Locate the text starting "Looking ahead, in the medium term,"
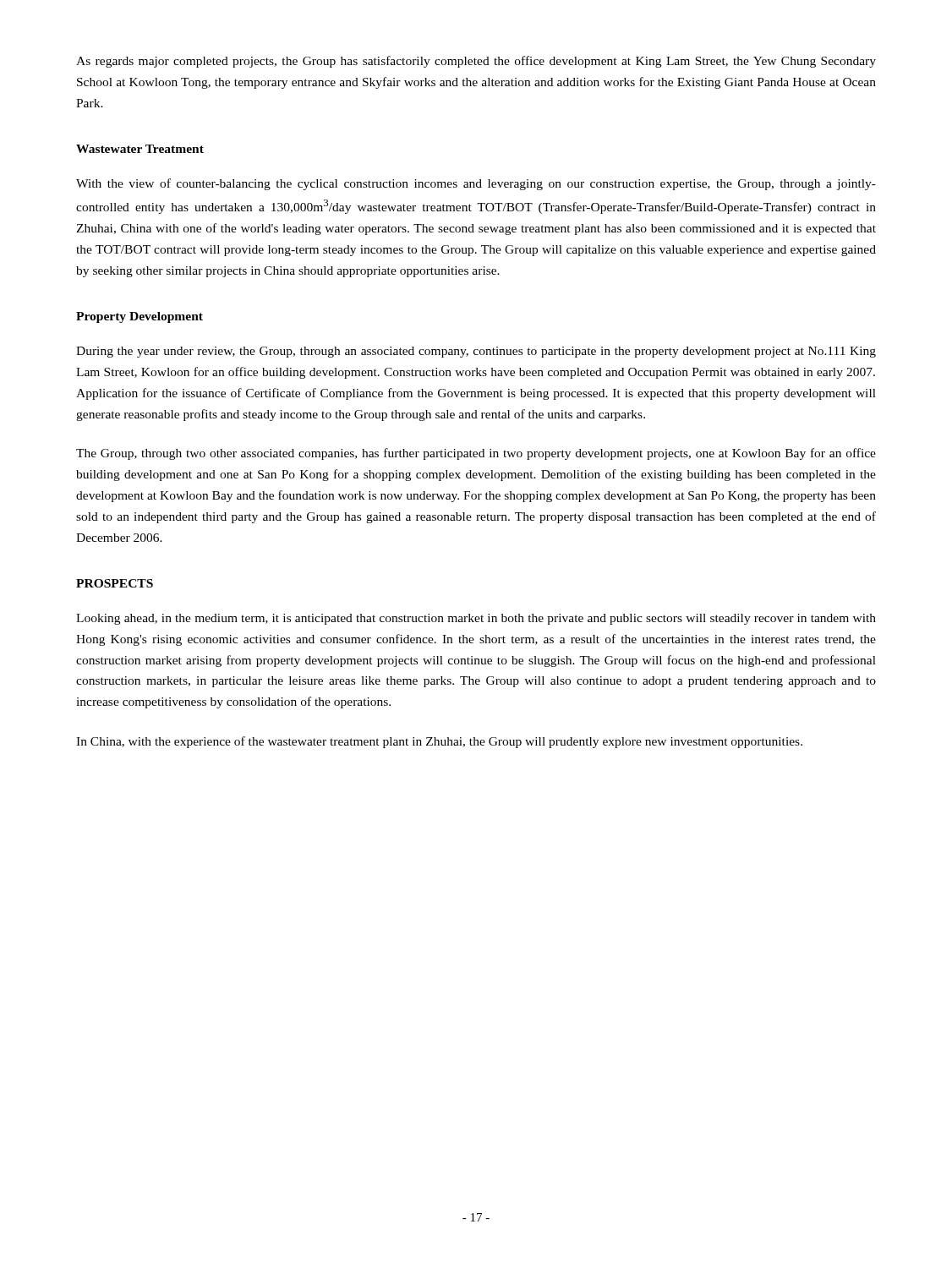The width and height of the screenshot is (952, 1268). pos(476,660)
